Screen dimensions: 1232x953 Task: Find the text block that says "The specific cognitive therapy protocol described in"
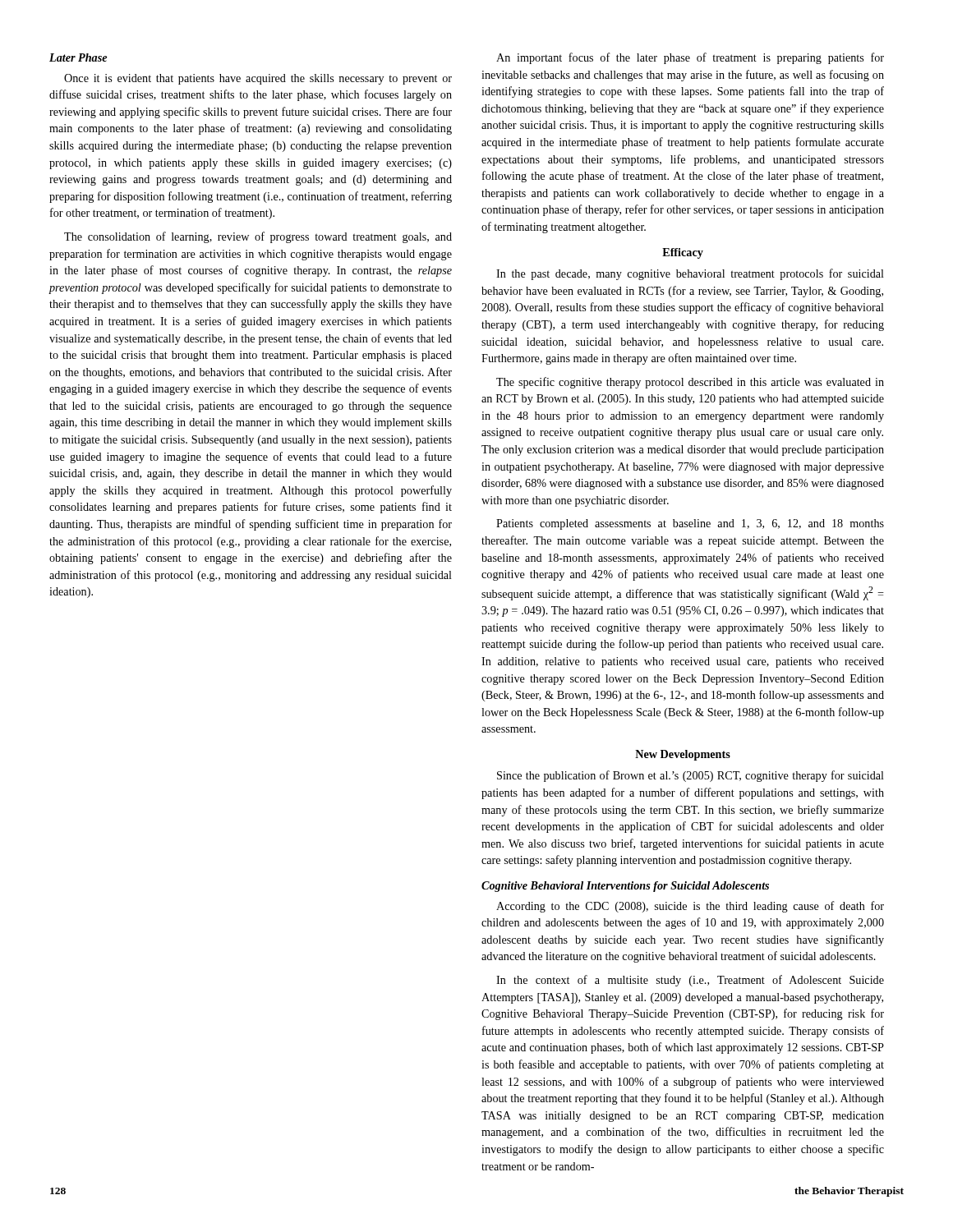point(683,441)
